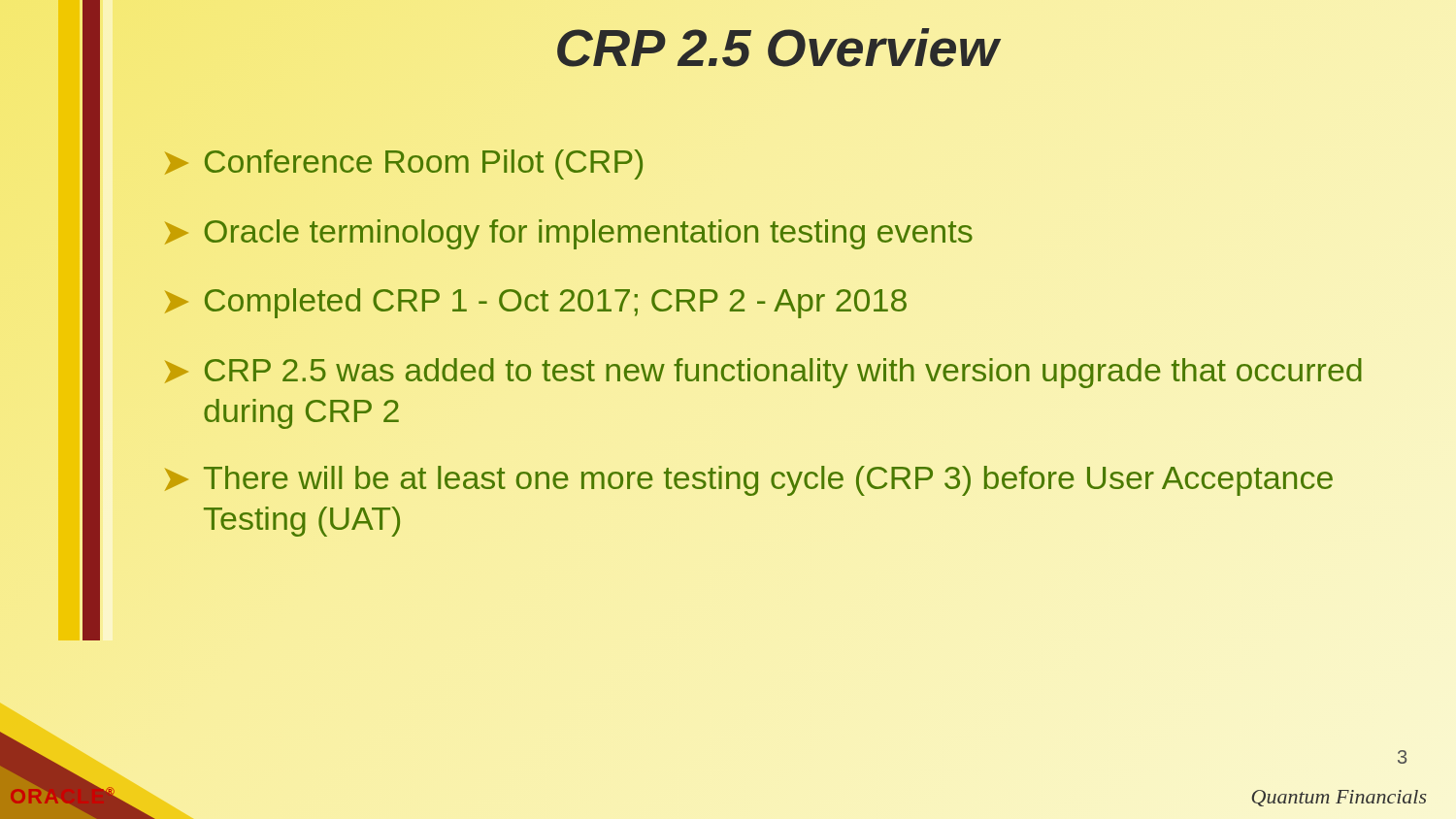Locate the list item containing "➤ Conference Room Pilot (CRP)"
Image resolution: width=1456 pixels, height=819 pixels.
403,163
